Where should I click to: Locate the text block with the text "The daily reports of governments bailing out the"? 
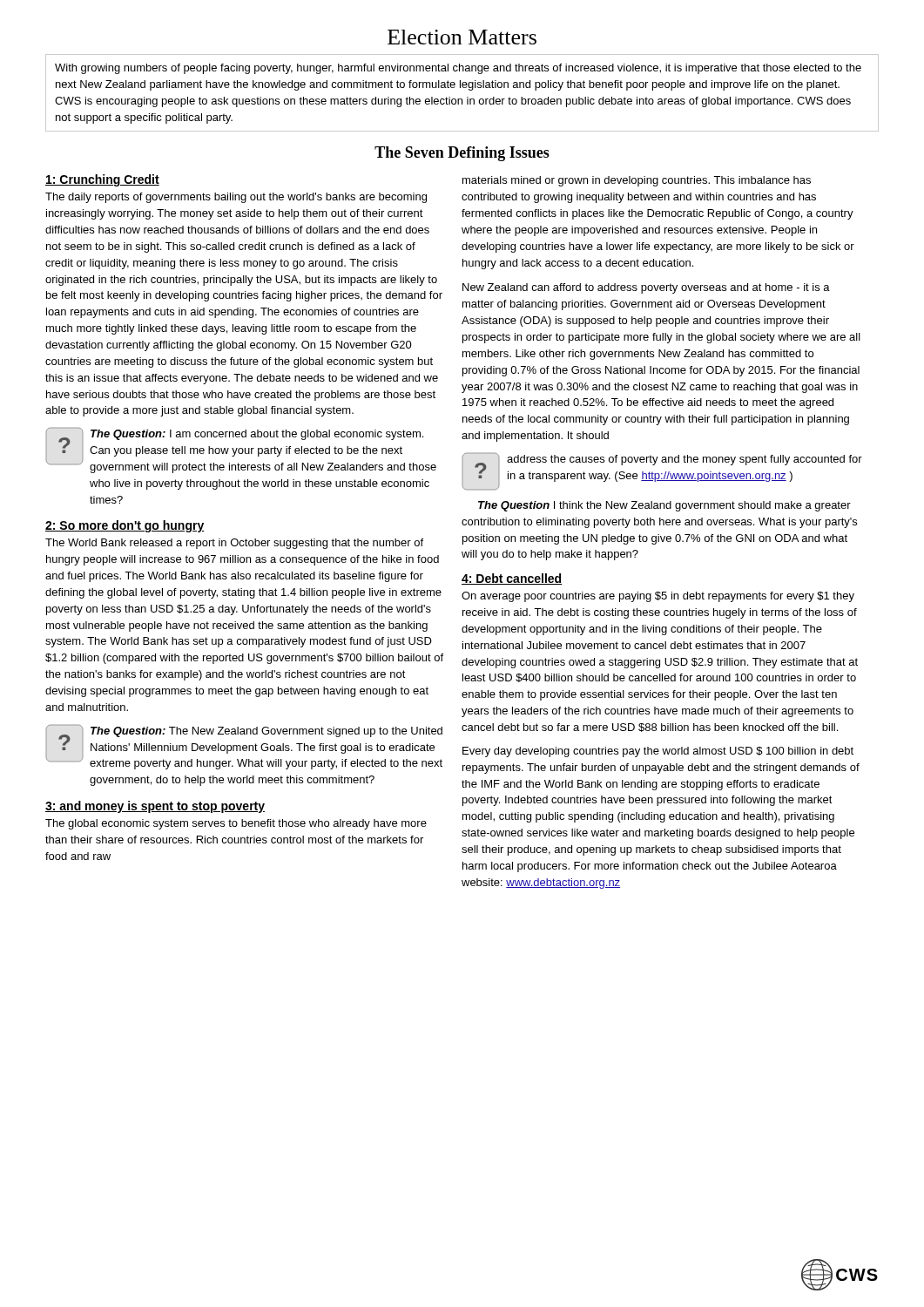coord(244,304)
